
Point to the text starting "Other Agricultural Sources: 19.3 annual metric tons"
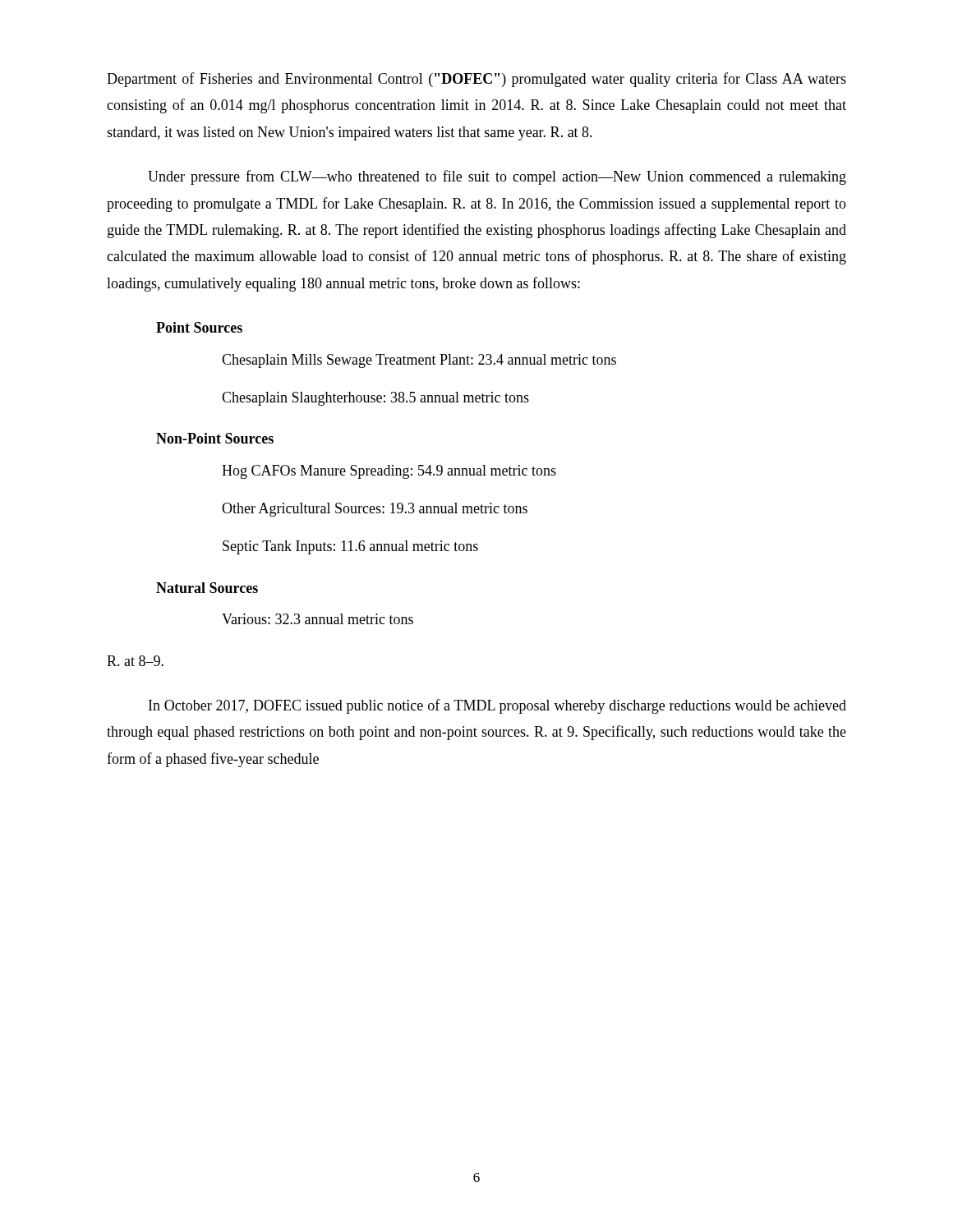[375, 509]
